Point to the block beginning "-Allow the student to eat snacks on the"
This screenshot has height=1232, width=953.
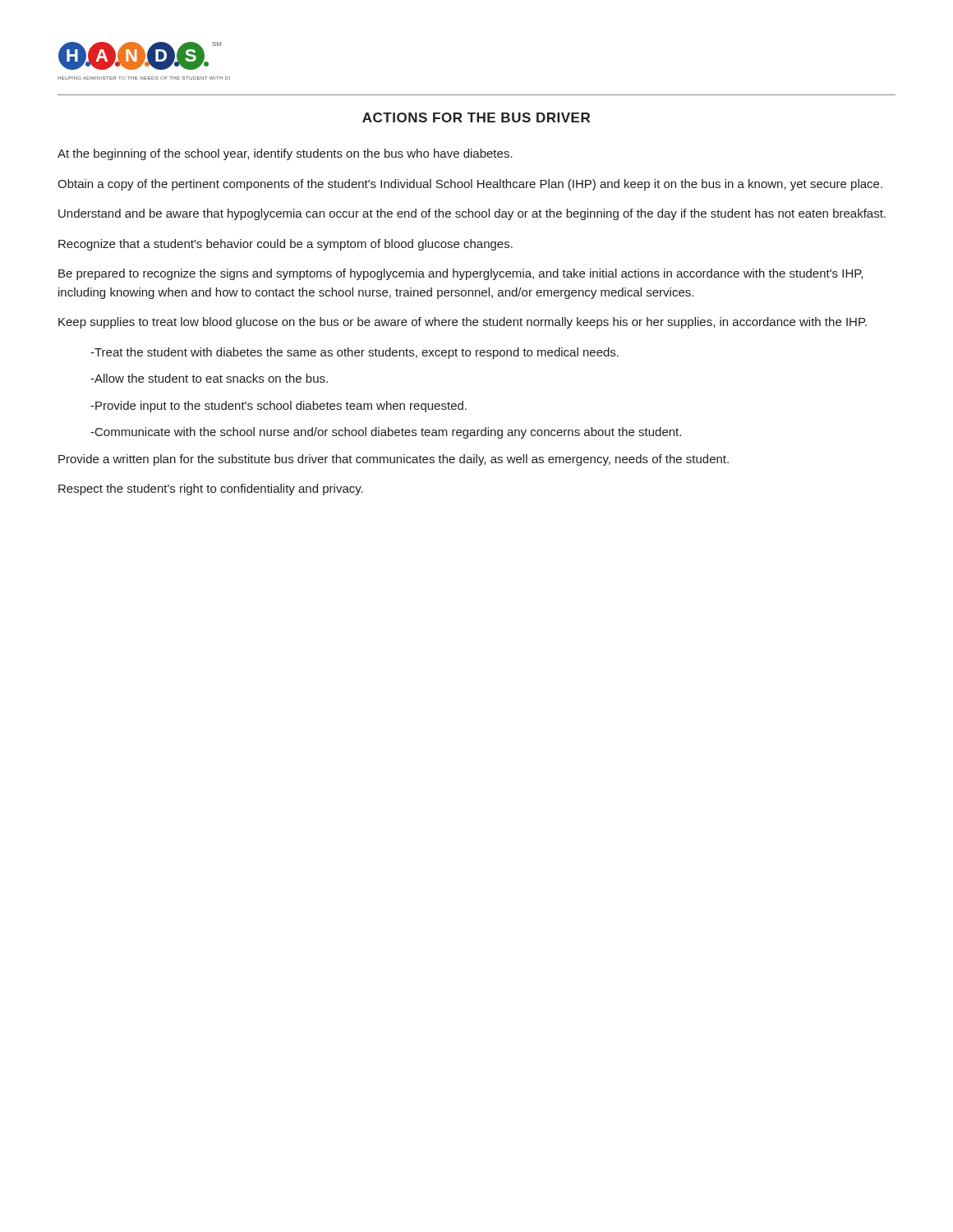[x=210, y=378]
